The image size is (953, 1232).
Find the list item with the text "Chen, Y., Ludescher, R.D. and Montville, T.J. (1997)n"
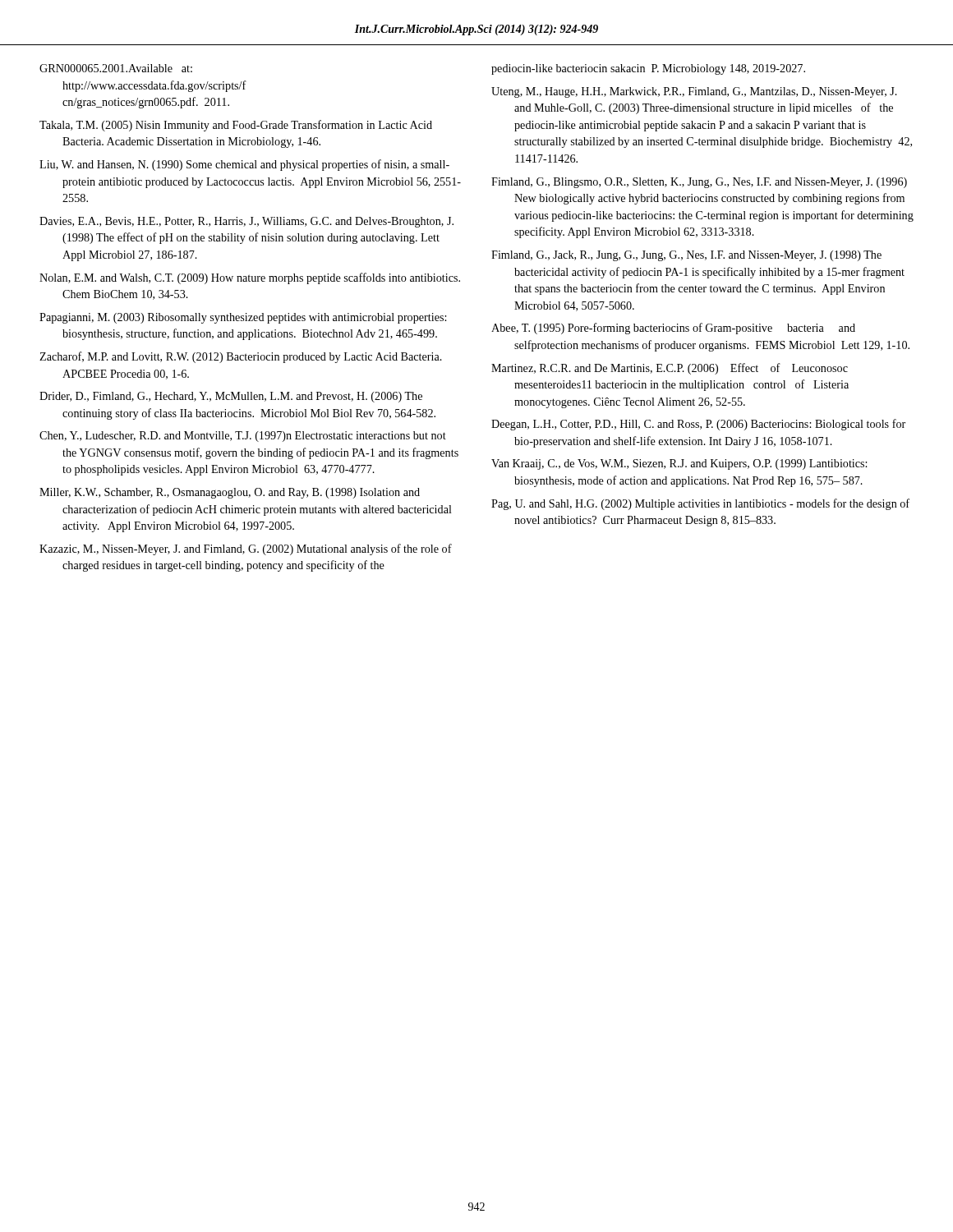click(249, 452)
